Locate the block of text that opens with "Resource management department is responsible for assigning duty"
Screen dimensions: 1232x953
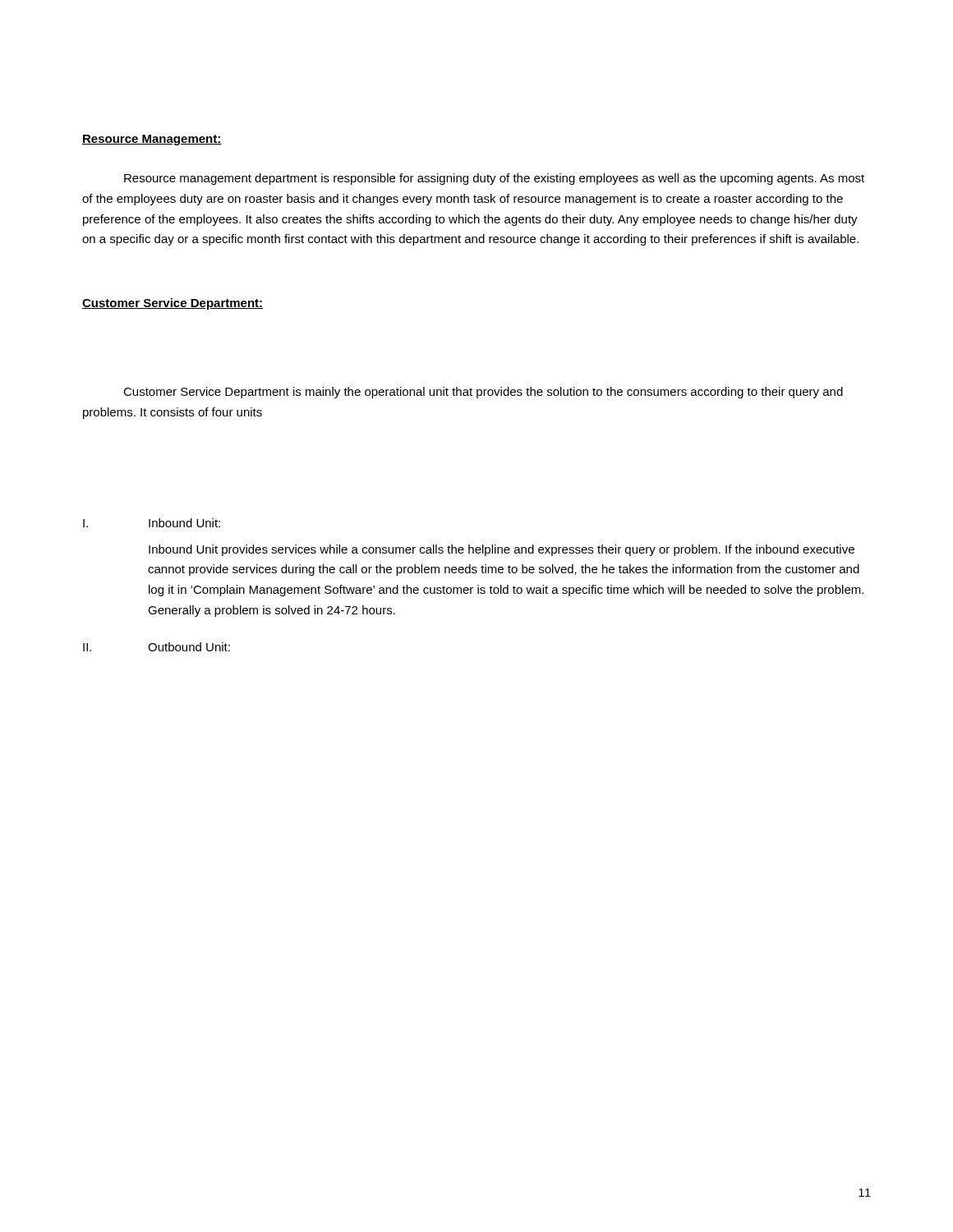(476, 209)
